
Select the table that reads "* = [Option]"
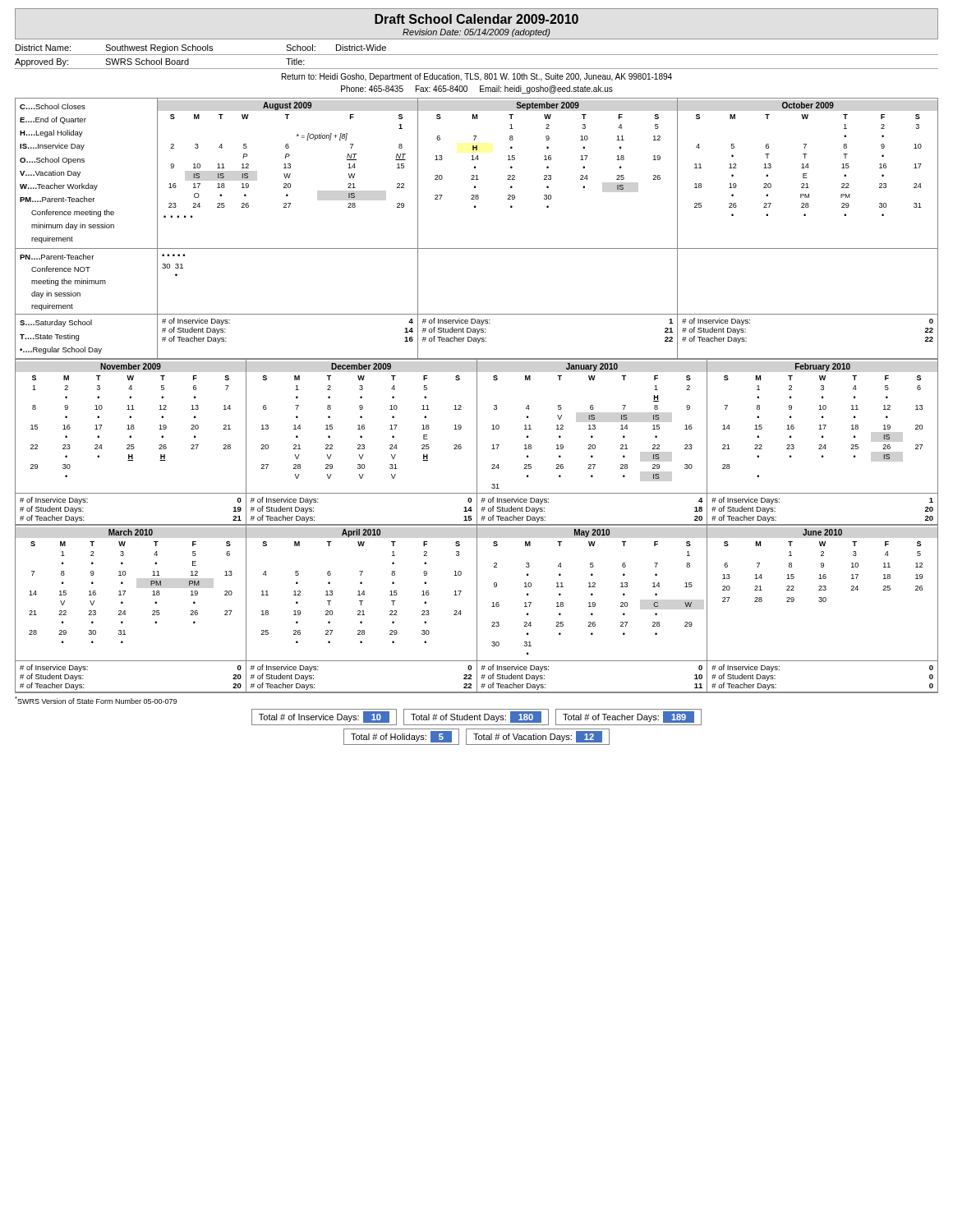476,229
